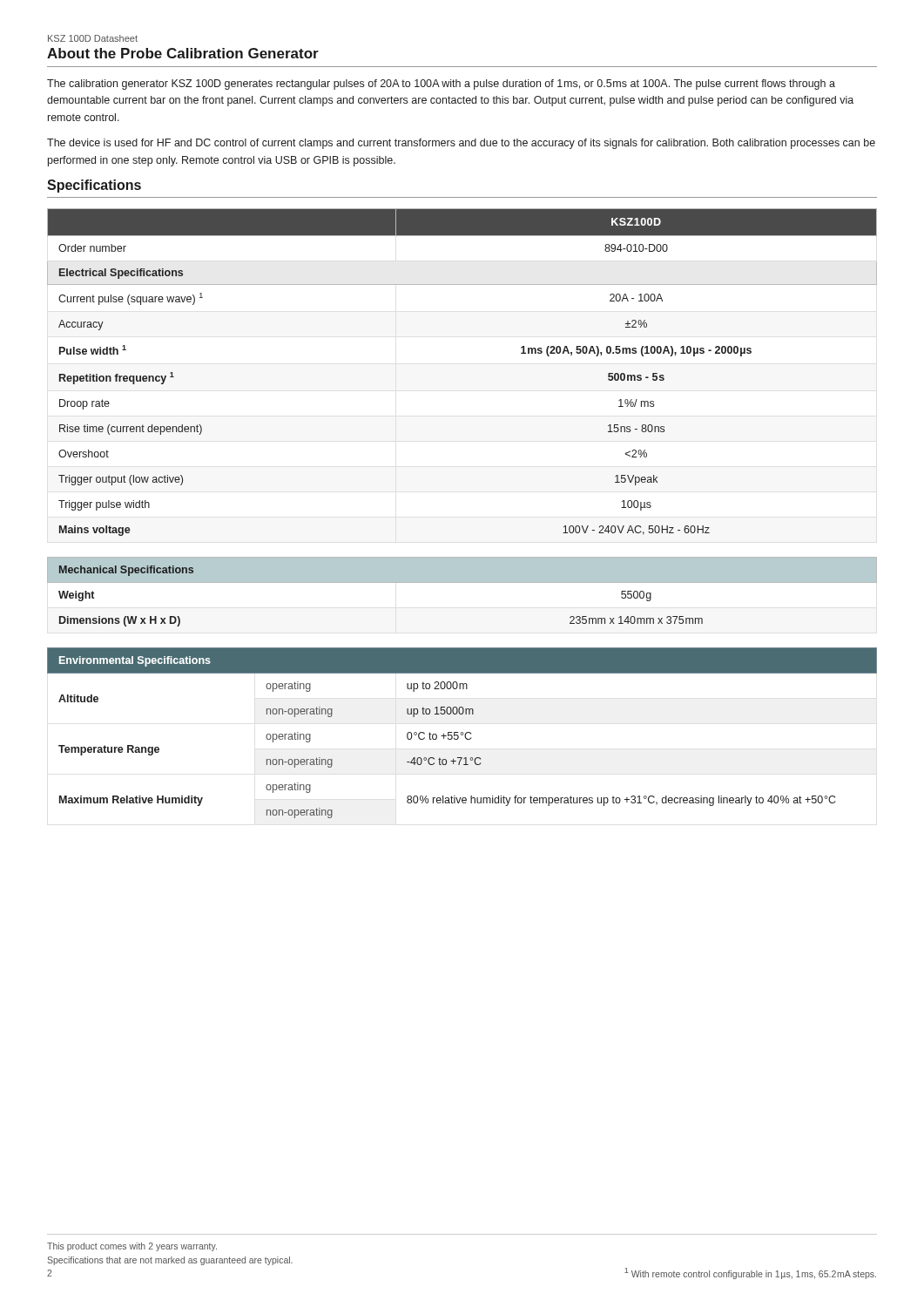Select the table that reads "Temperature Range"
Viewport: 924px width, 1307px height.
462,737
